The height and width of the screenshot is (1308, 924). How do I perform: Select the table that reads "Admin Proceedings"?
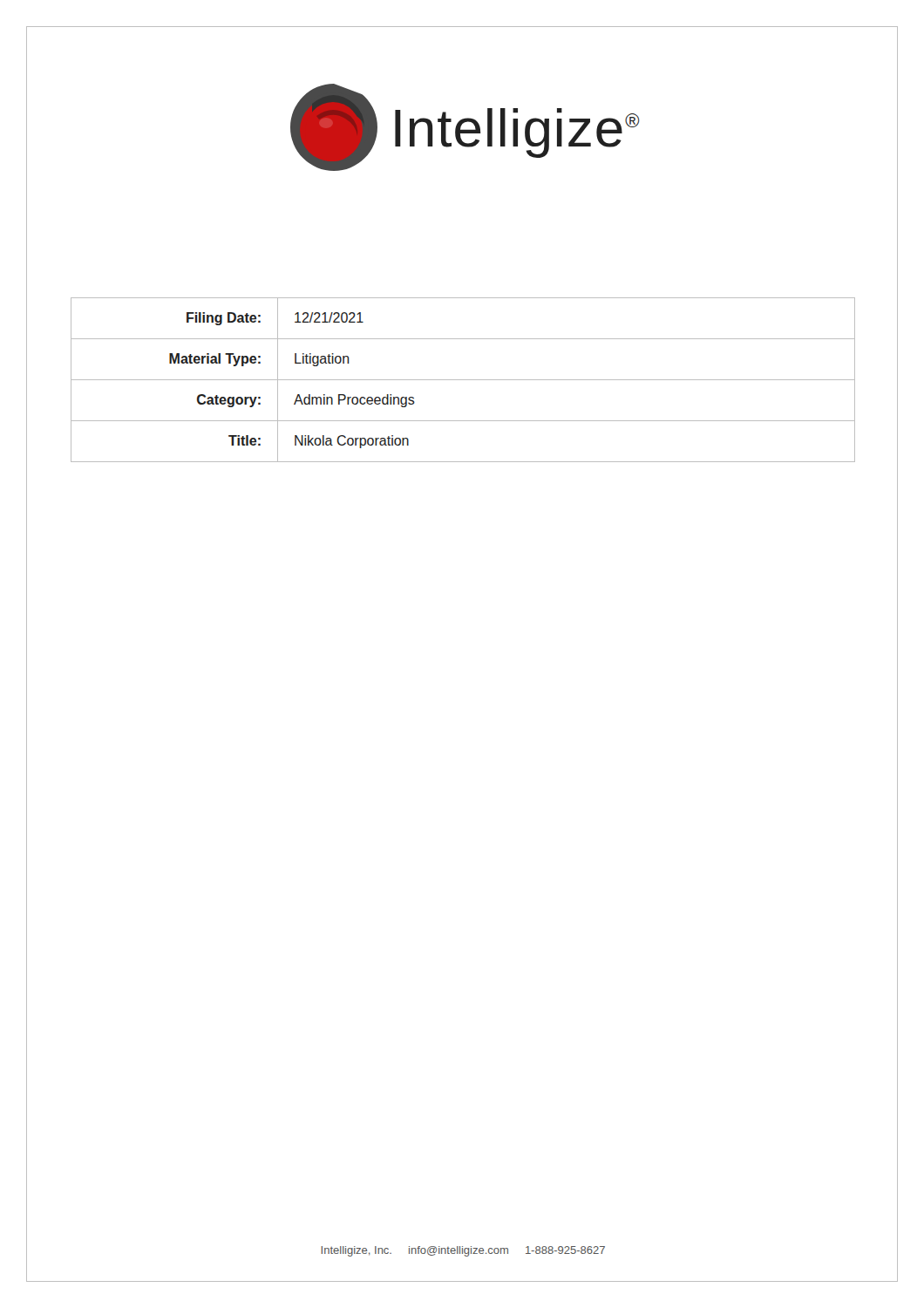pyautogui.click(x=463, y=380)
